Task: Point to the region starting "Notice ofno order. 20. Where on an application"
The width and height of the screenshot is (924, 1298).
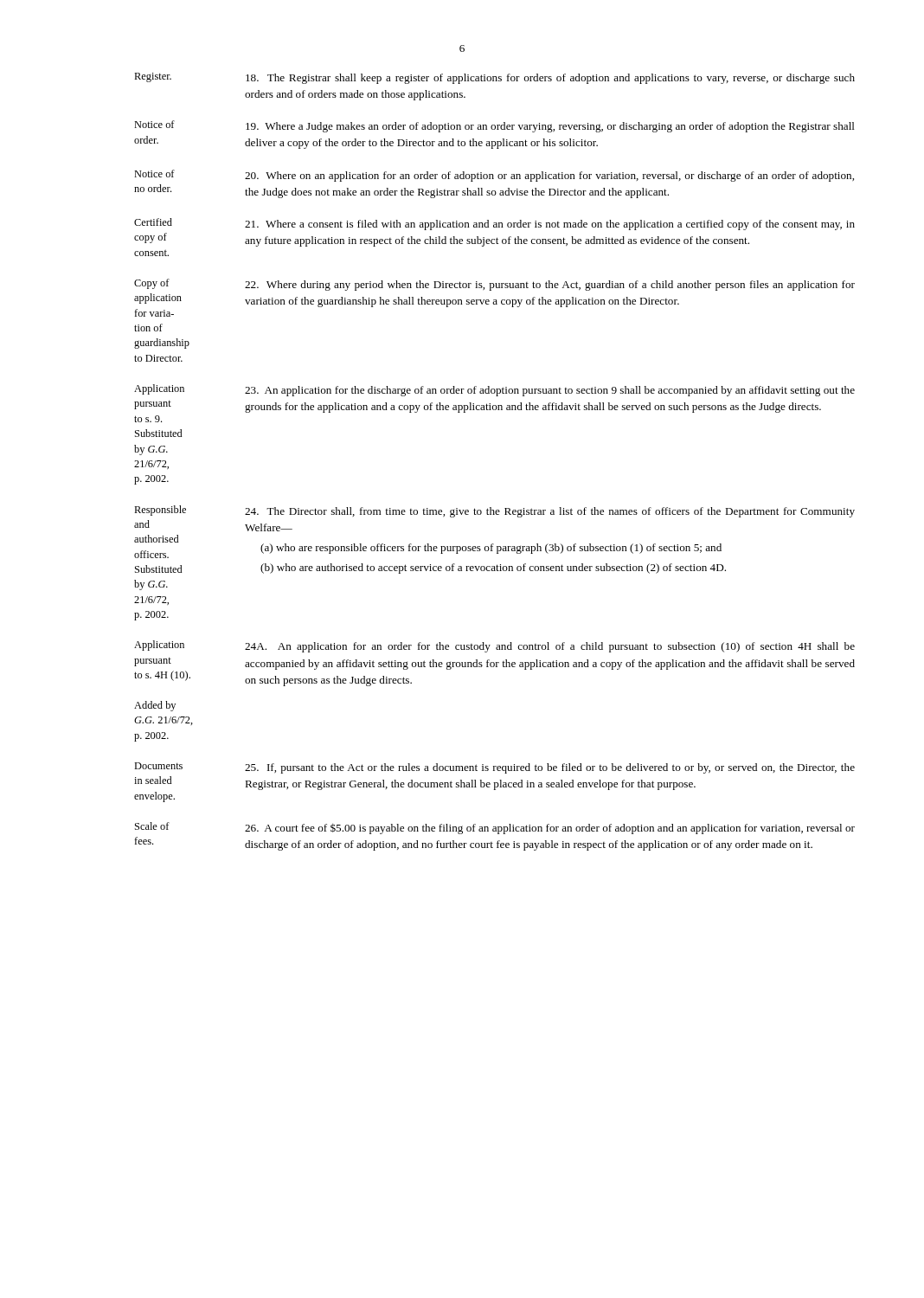Action: tap(494, 183)
